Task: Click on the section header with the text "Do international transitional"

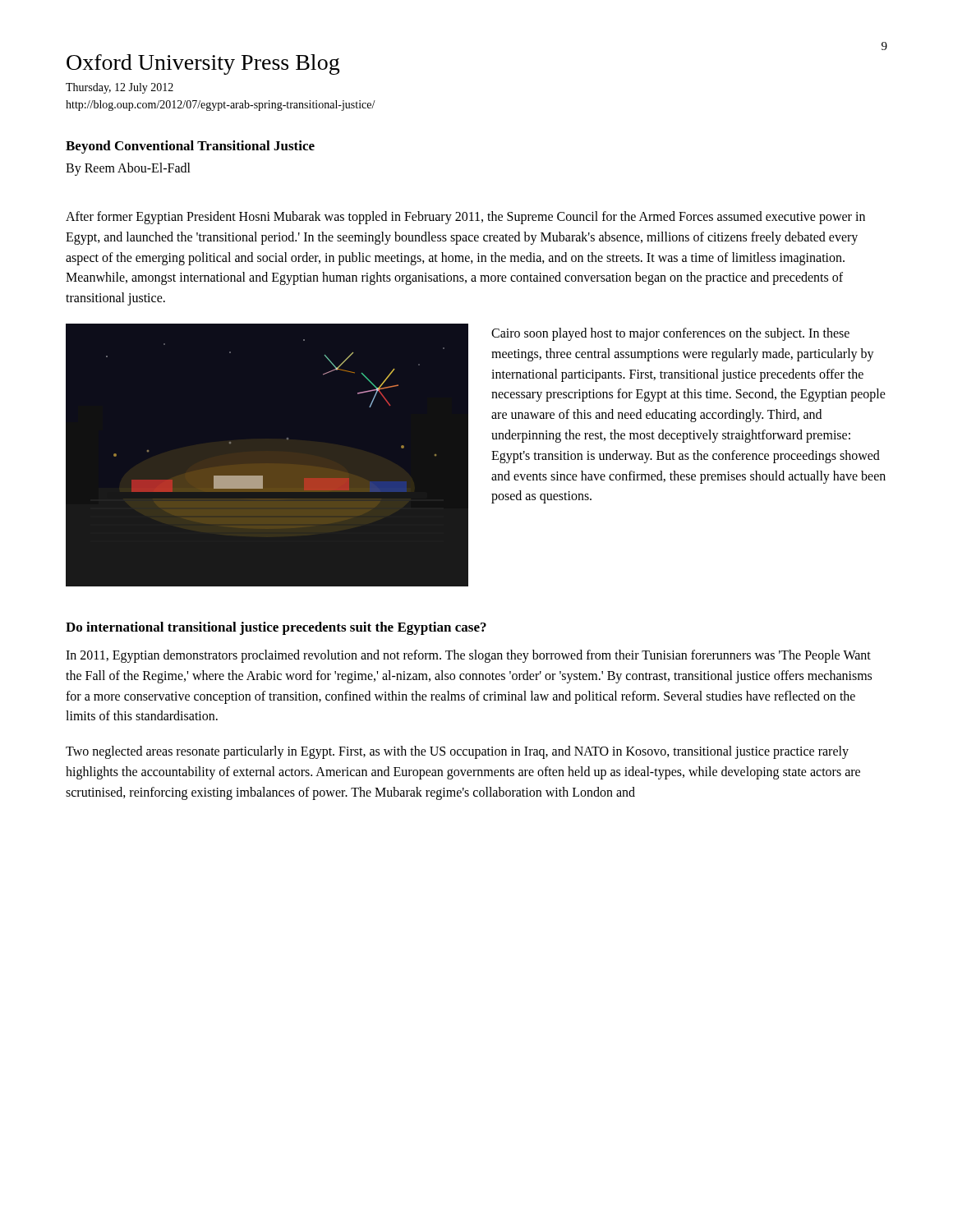Action: pyautogui.click(x=476, y=628)
